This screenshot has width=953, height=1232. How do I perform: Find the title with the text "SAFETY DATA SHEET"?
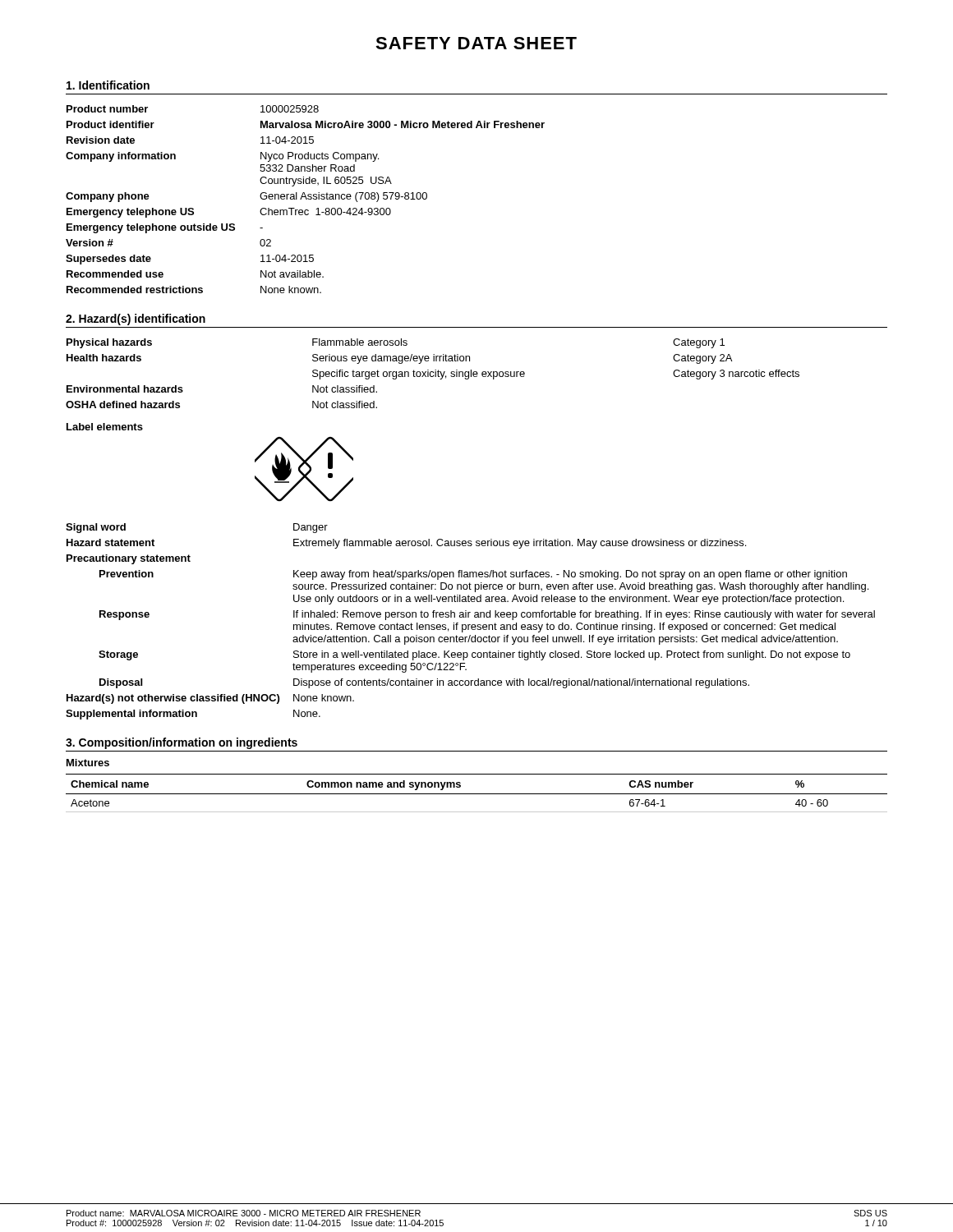(x=476, y=43)
